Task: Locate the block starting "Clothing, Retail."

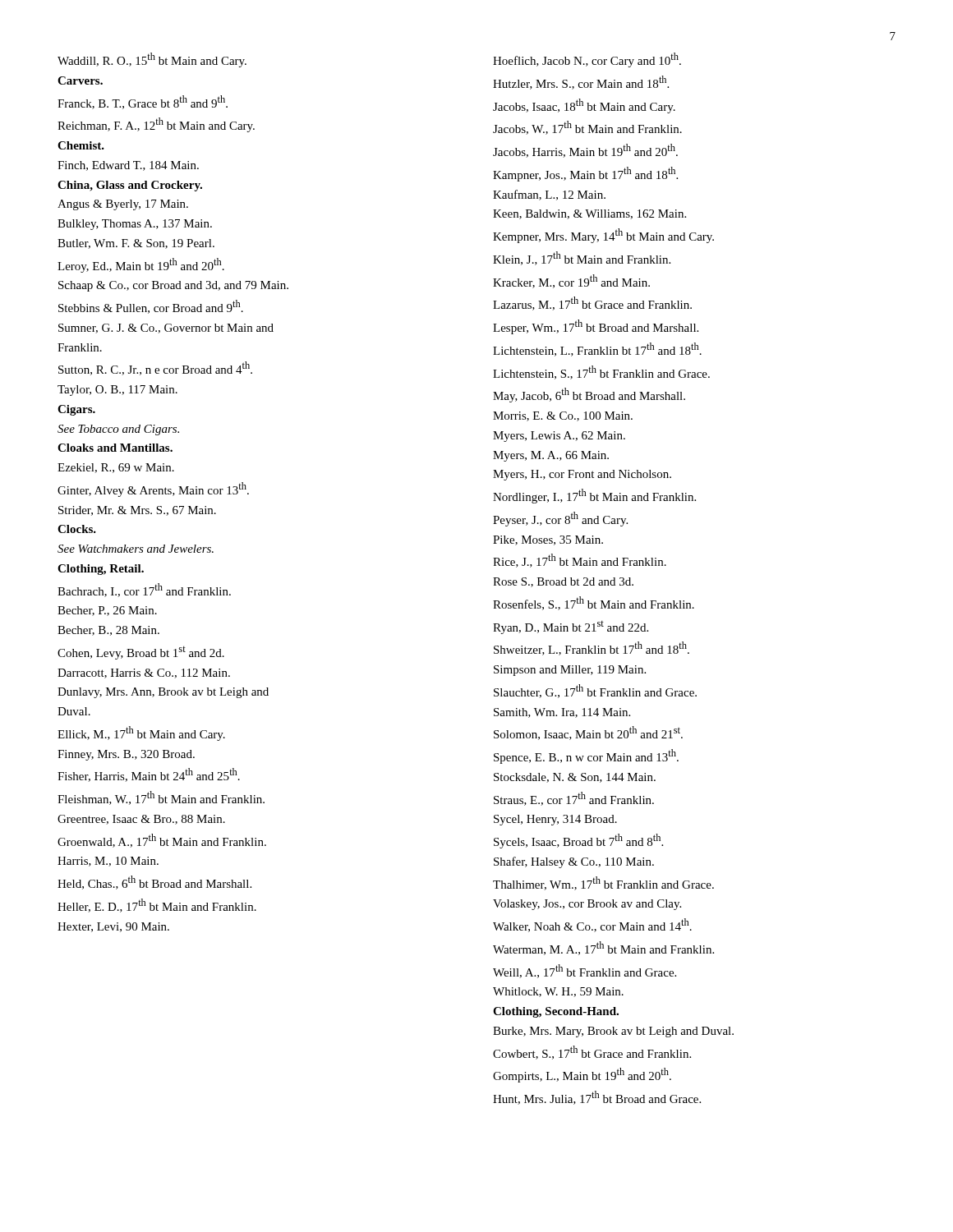Action: click(101, 568)
